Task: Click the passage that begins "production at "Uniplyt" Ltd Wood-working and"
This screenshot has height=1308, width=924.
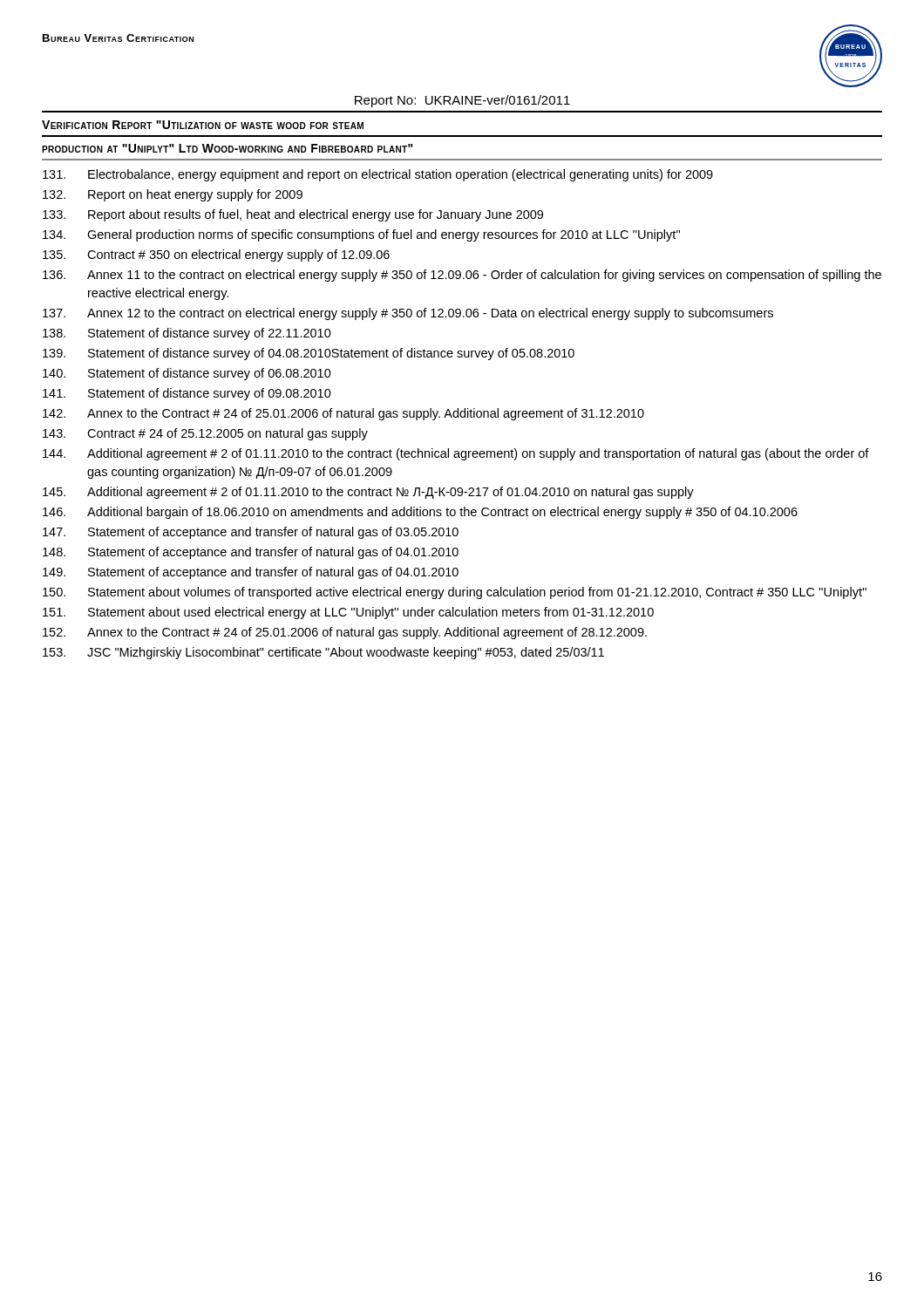Action: pyautogui.click(x=228, y=148)
